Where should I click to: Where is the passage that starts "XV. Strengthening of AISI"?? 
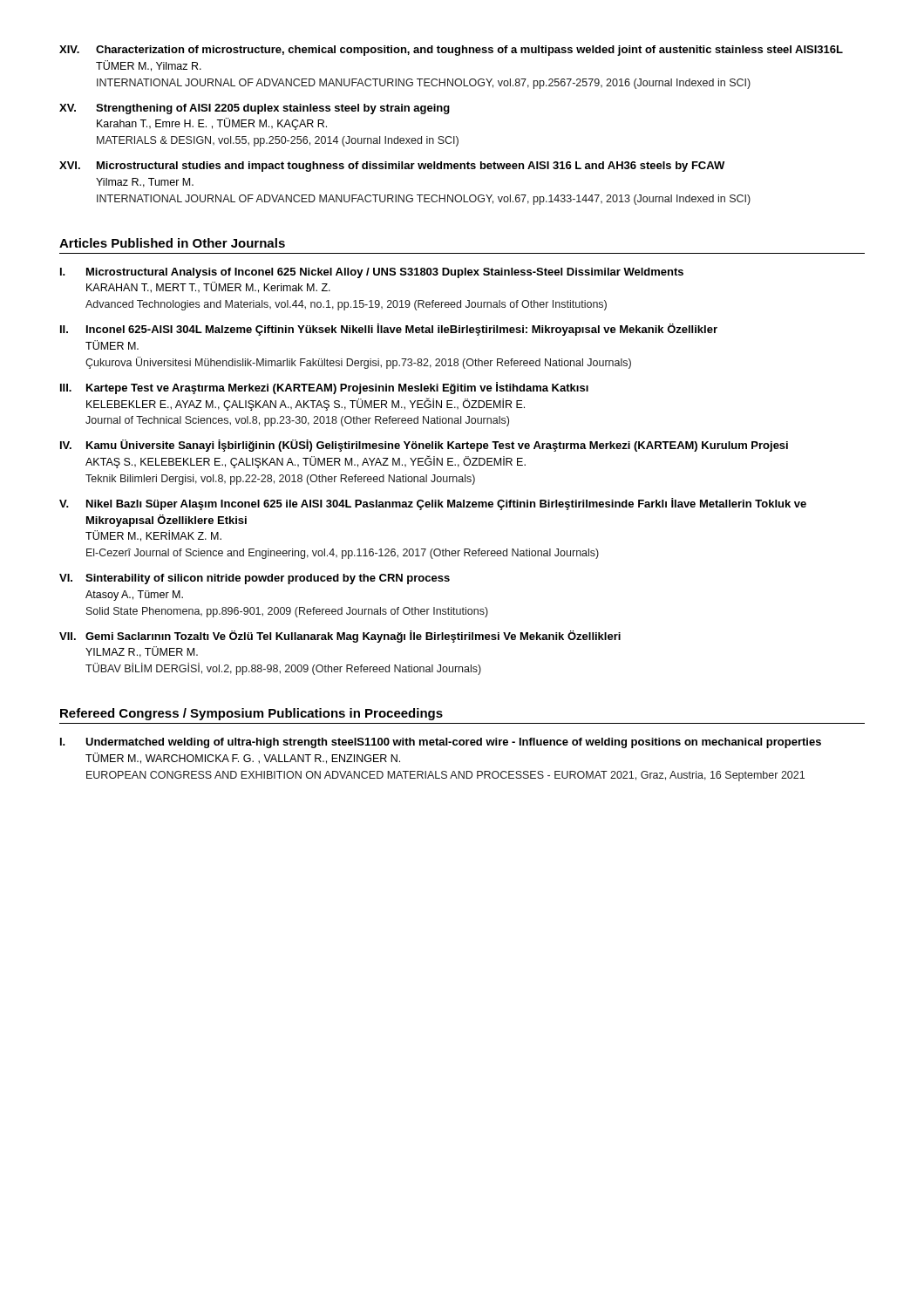(x=255, y=109)
